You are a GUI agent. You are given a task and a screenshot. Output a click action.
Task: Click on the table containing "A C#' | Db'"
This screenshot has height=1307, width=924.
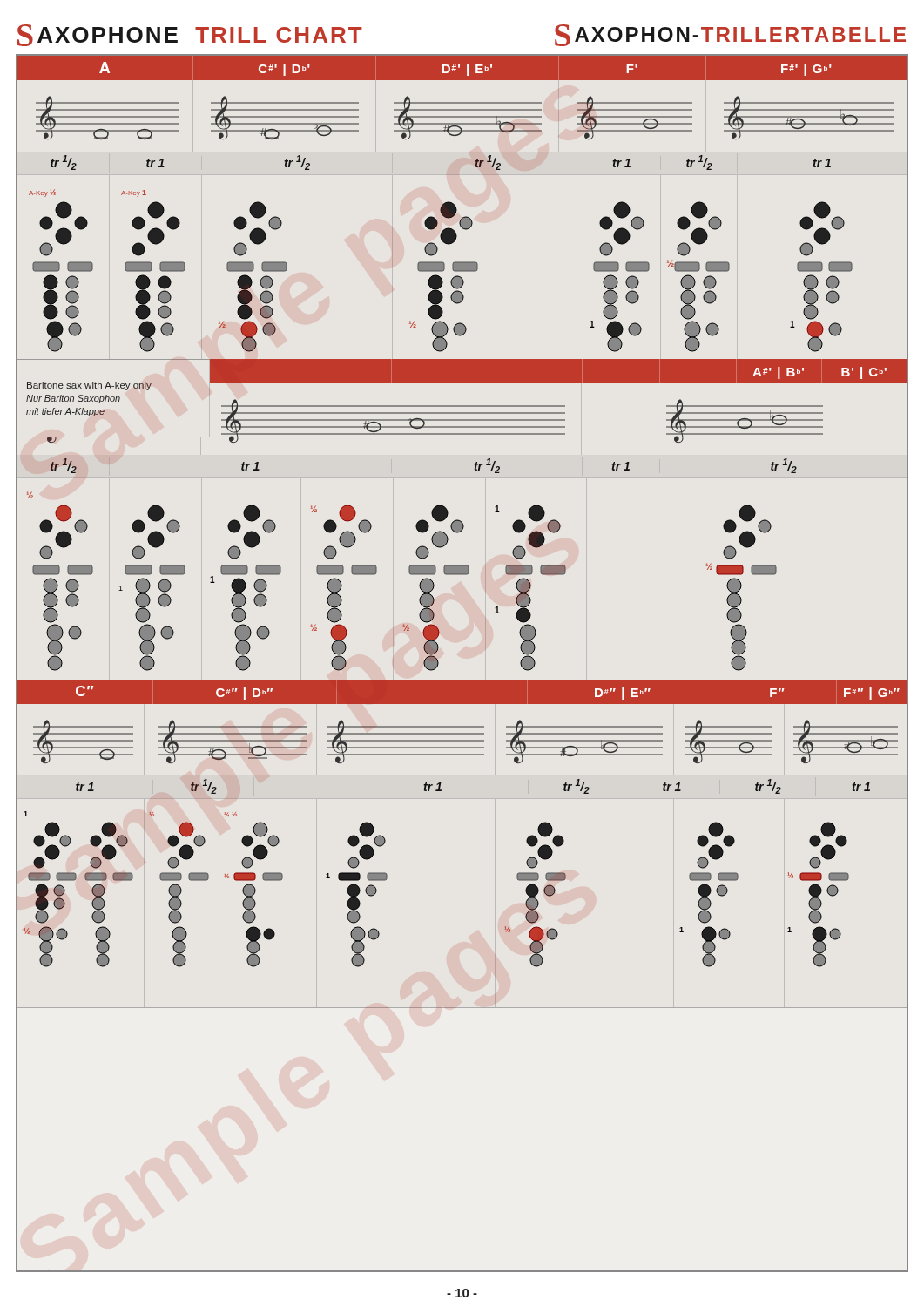(x=462, y=68)
